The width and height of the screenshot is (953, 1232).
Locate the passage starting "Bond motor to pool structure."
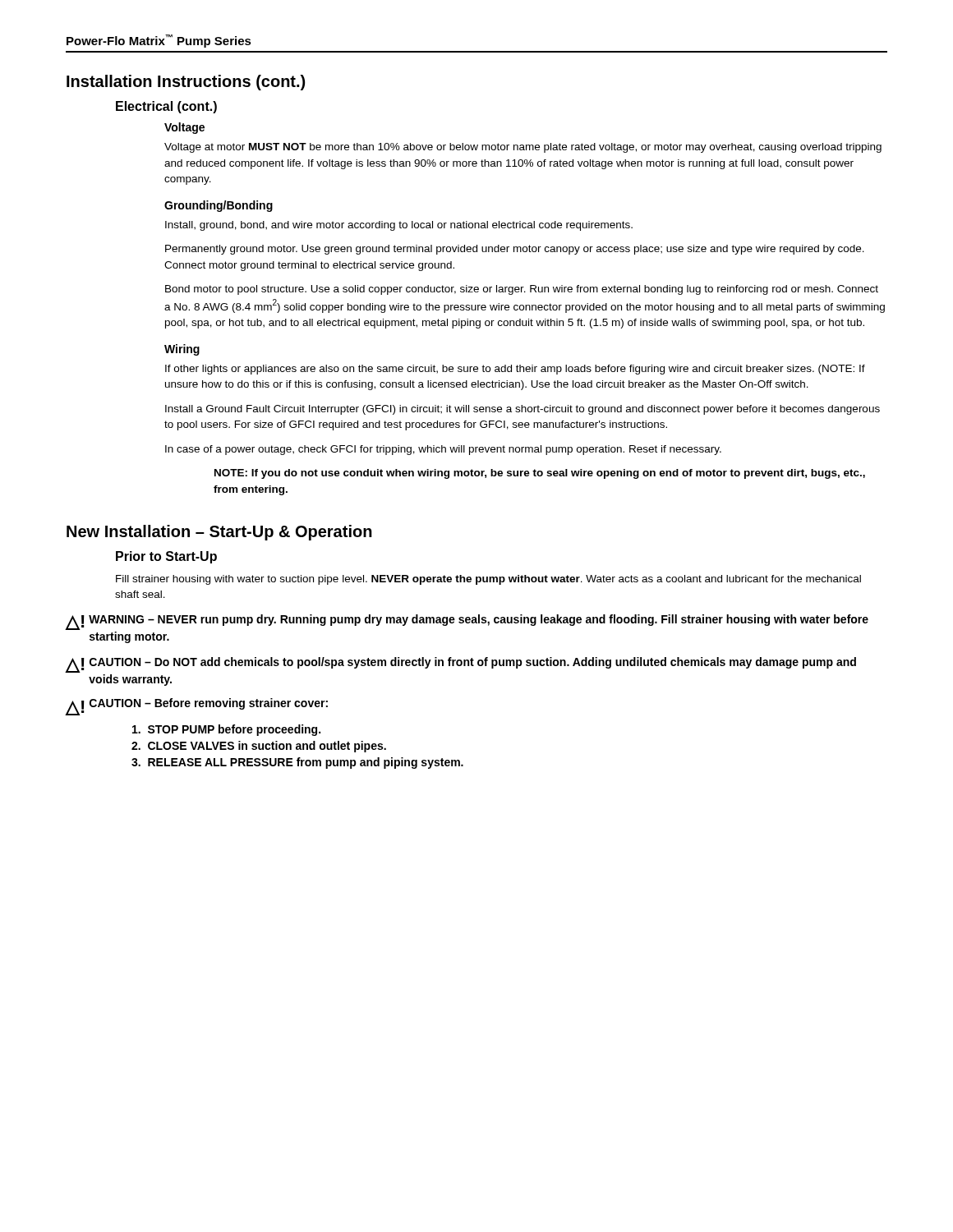click(525, 306)
